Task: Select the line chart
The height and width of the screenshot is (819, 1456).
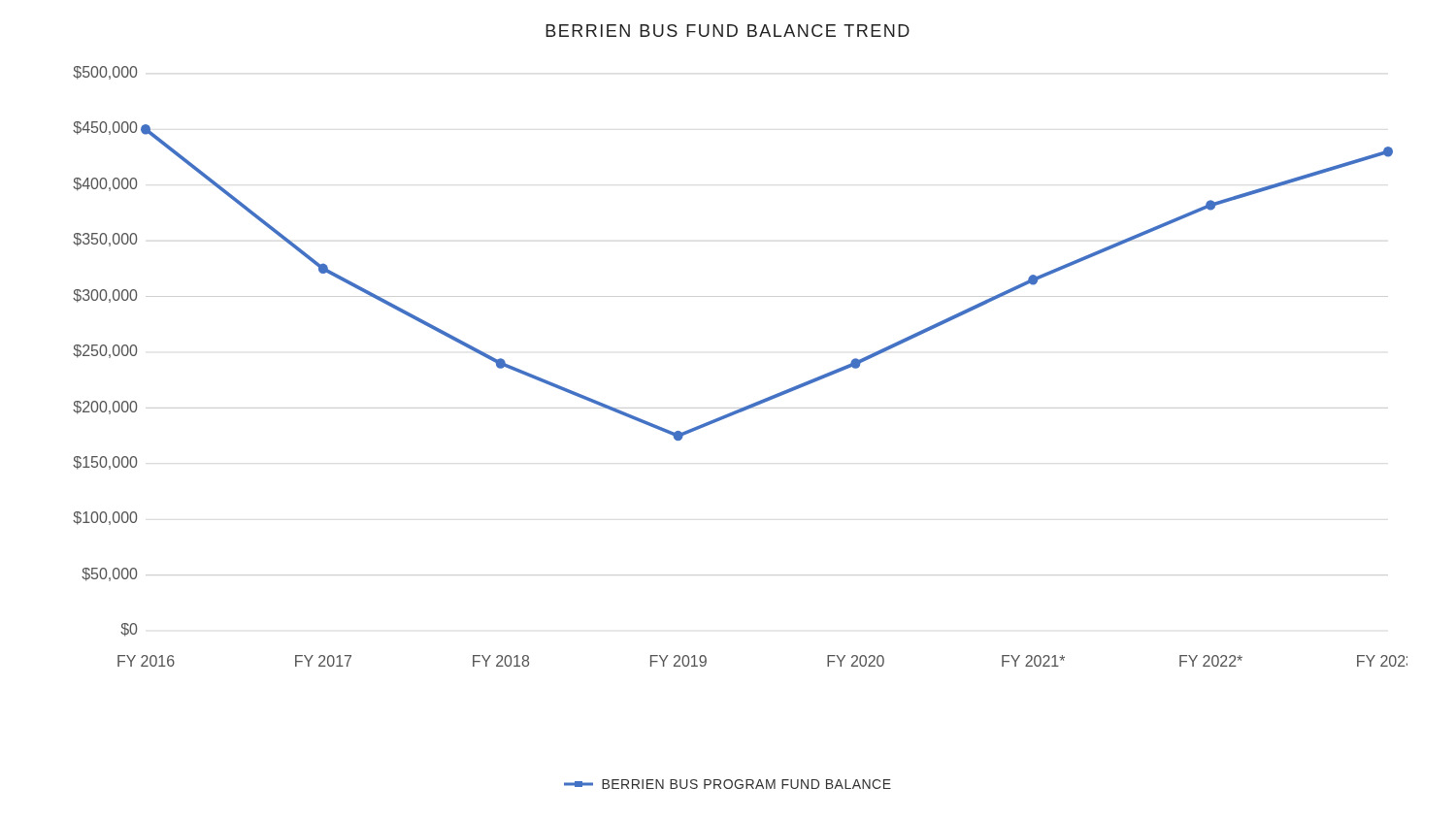Action: coord(733,388)
